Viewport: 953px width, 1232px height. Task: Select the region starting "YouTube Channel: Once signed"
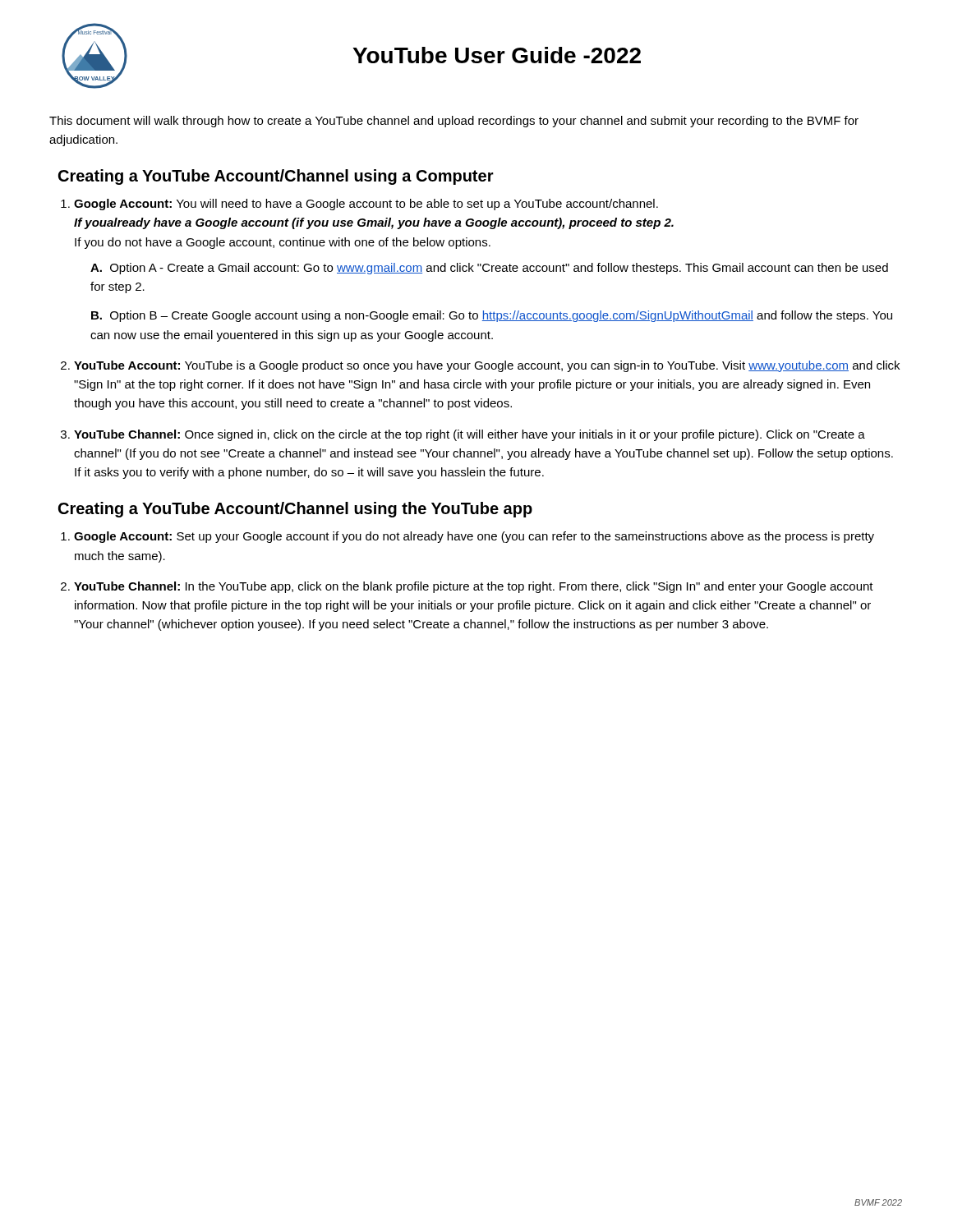coord(484,453)
